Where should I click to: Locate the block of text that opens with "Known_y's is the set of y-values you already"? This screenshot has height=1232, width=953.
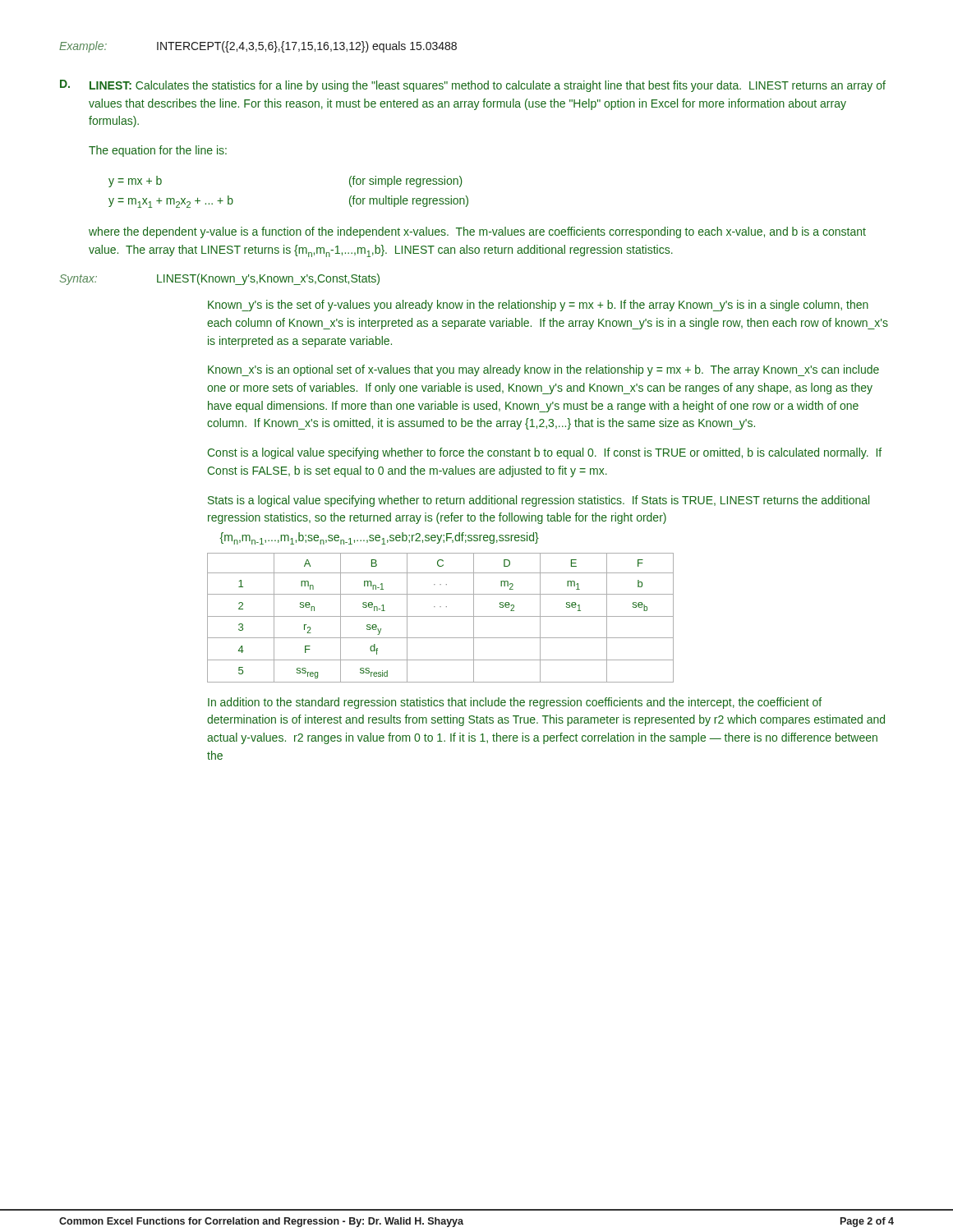pyautogui.click(x=548, y=323)
